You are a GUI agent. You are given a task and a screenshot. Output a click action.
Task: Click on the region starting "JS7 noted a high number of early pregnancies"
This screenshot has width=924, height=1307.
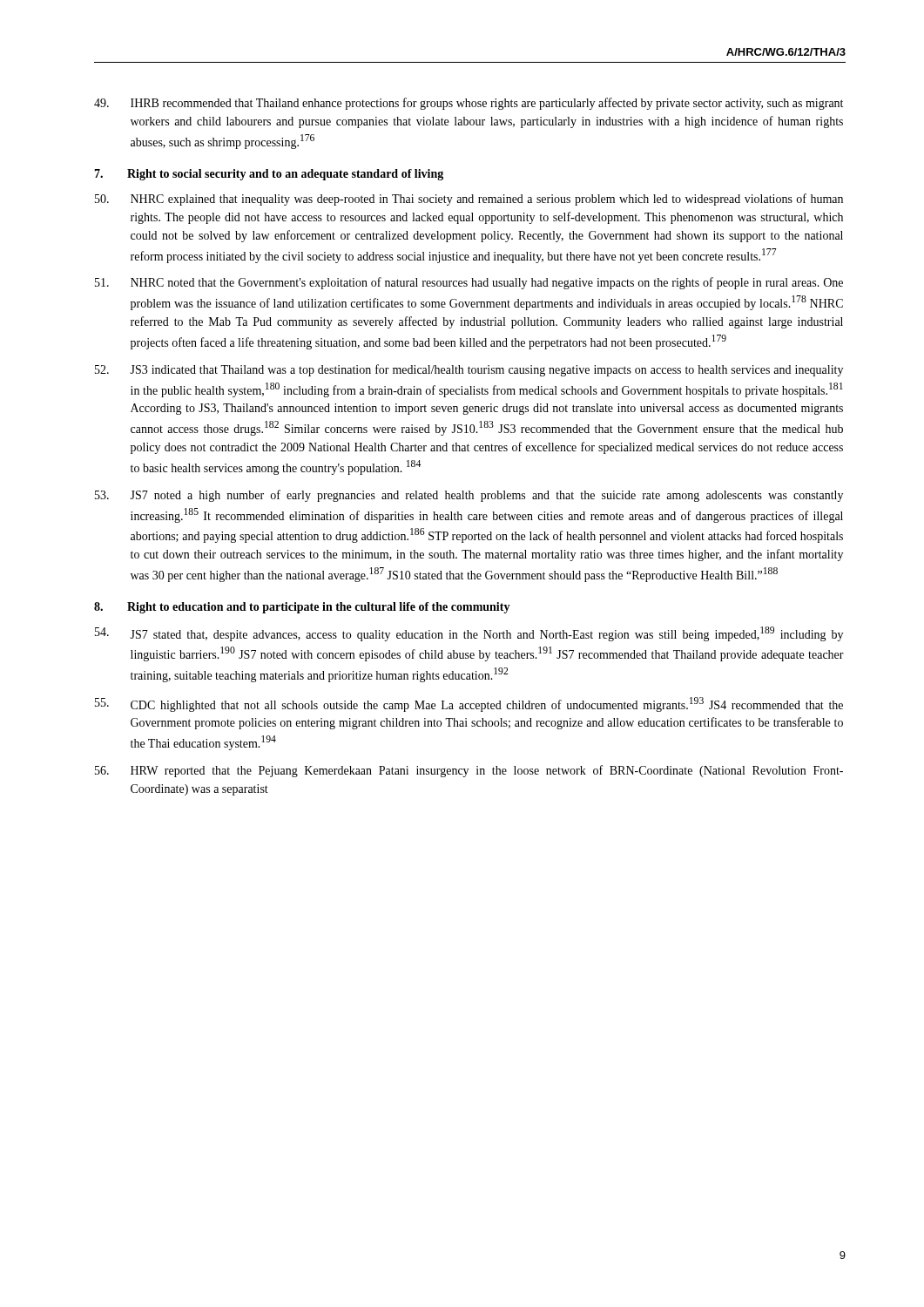point(469,535)
